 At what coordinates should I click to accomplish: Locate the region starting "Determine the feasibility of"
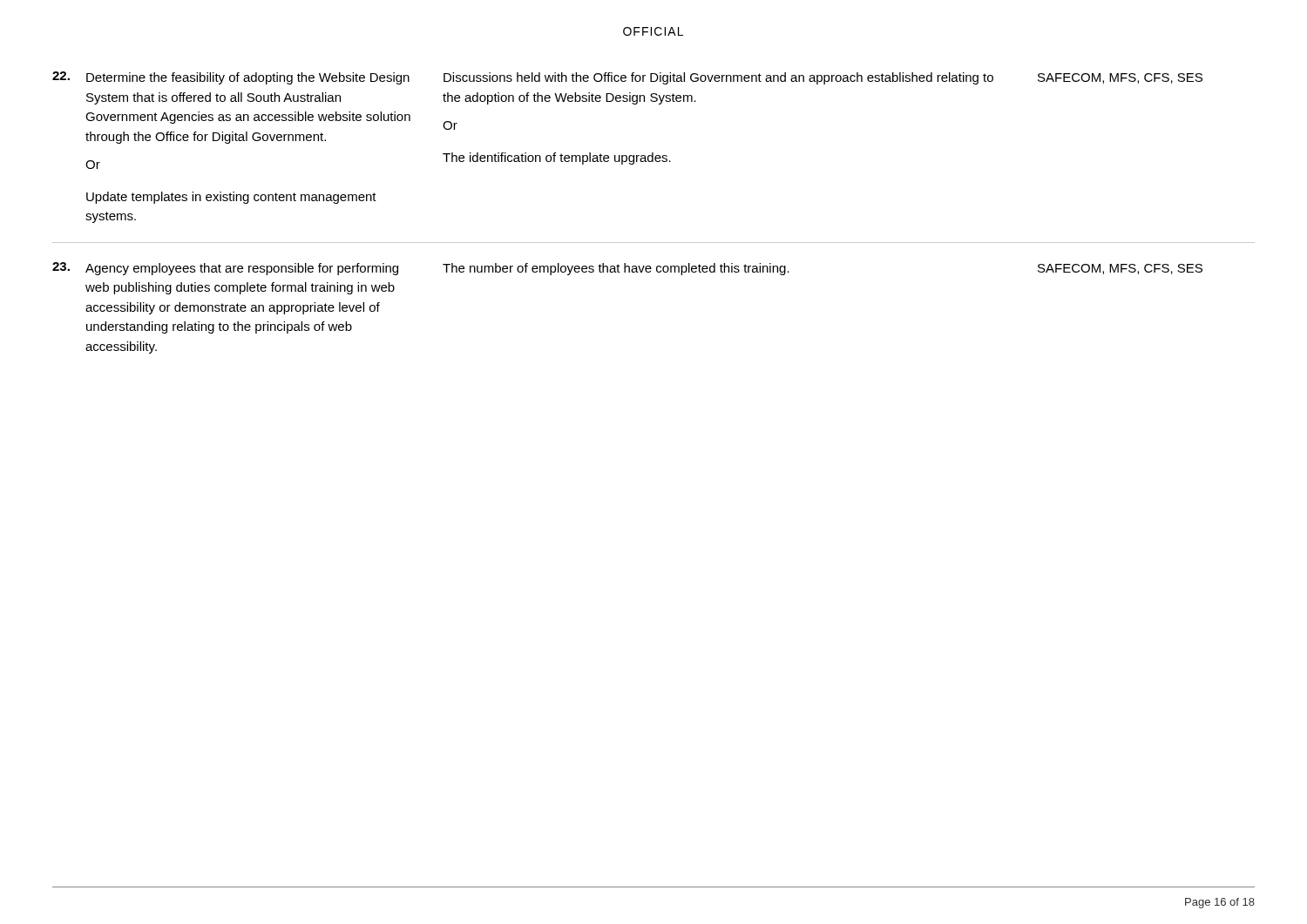(251, 148)
